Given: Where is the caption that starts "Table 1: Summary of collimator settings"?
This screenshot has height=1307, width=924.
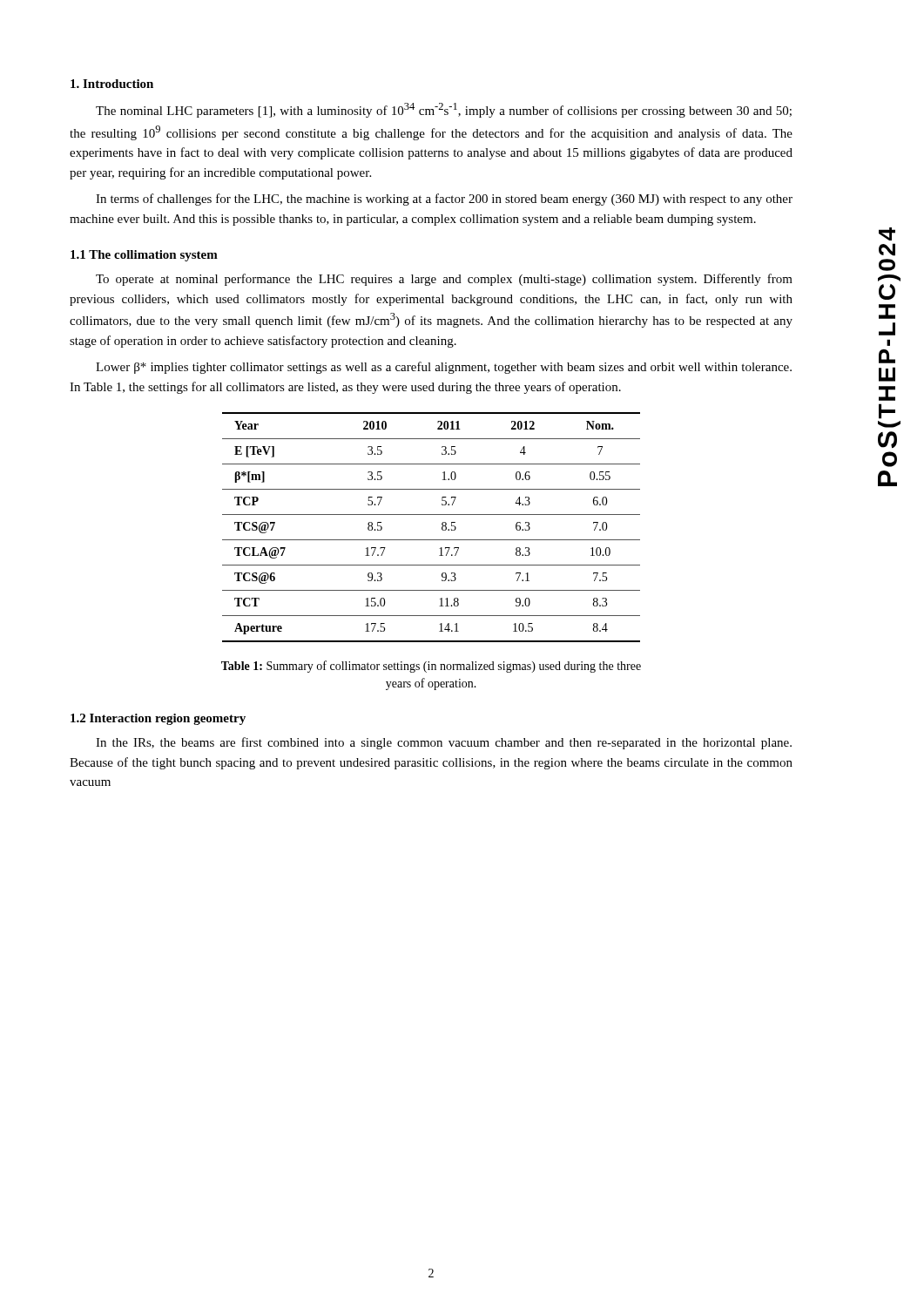Looking at the screenshot, I should point(431,675).
